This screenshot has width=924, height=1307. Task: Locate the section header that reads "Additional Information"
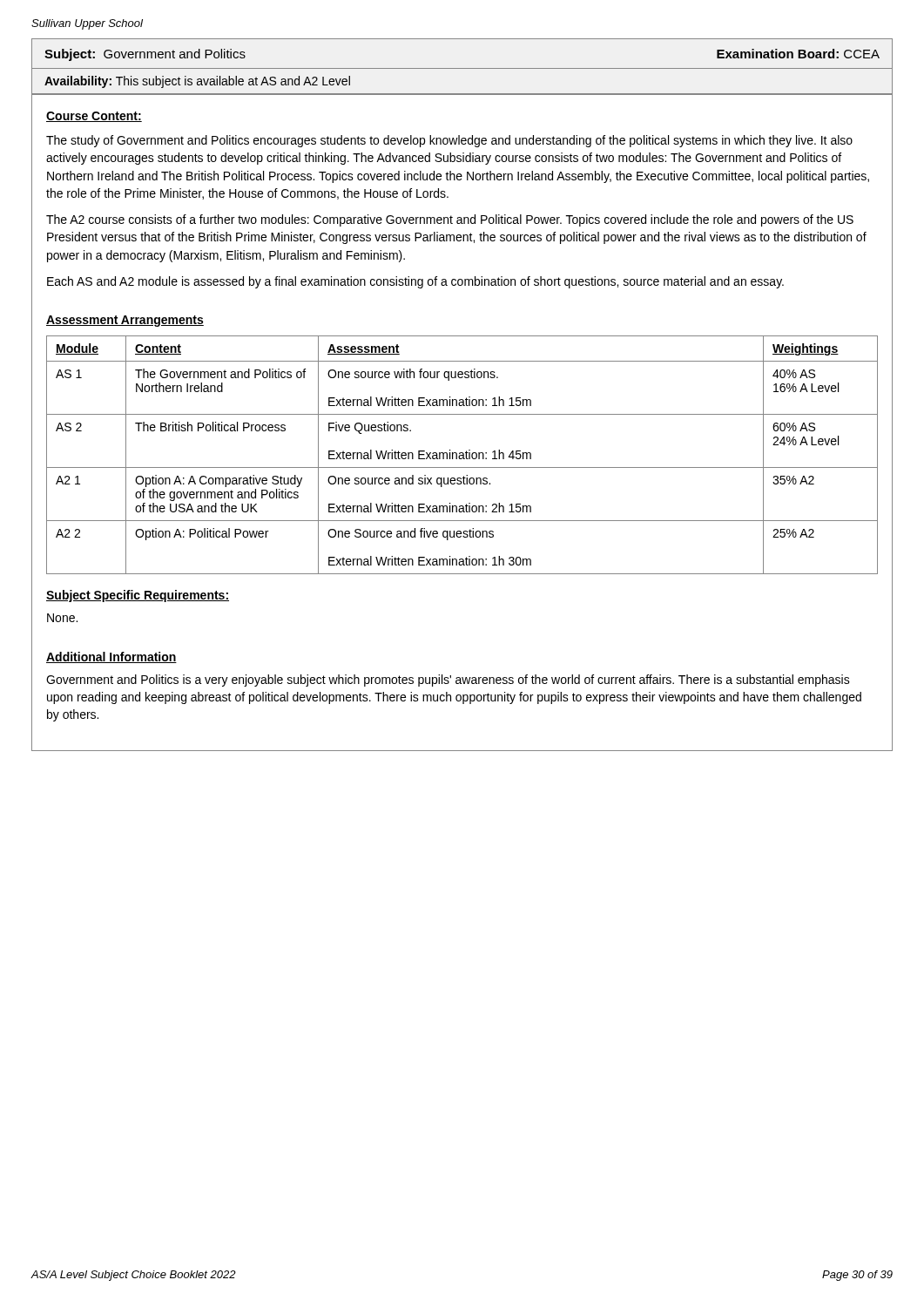pyautogui.click(x=111, y=657)
